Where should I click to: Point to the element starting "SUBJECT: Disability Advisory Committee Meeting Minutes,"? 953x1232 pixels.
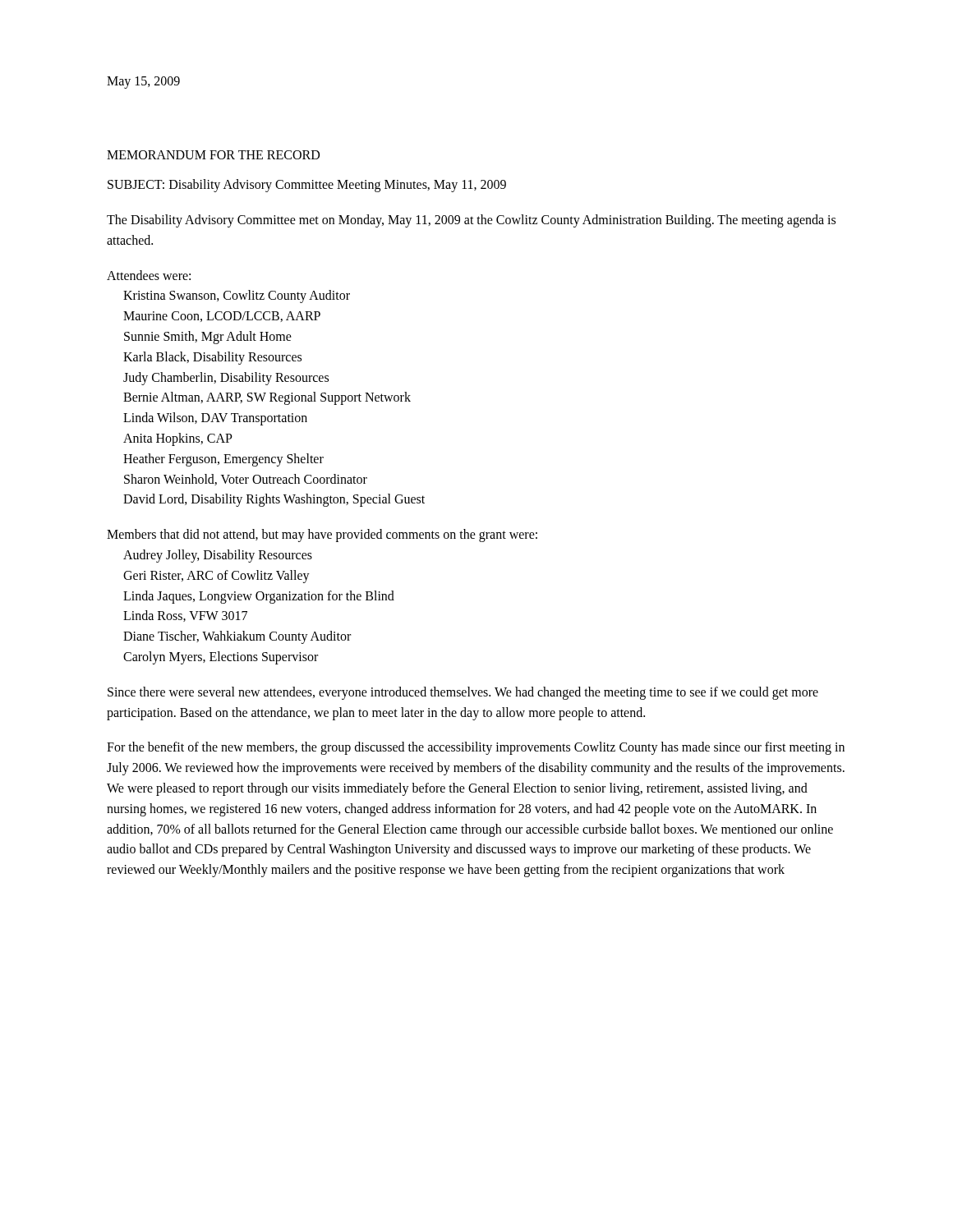click(x=307, y=184)
